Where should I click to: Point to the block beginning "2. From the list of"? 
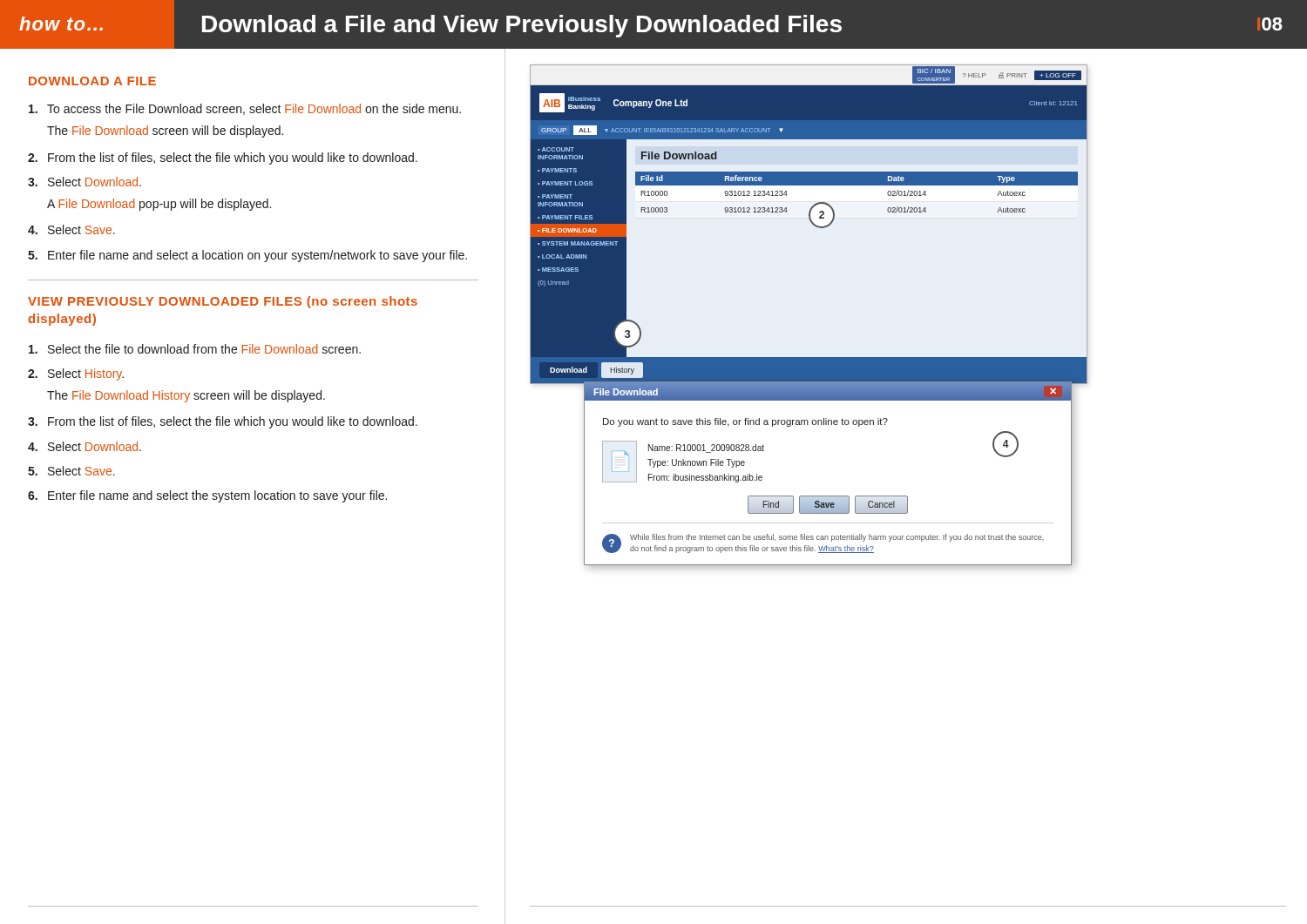point(223,157)
